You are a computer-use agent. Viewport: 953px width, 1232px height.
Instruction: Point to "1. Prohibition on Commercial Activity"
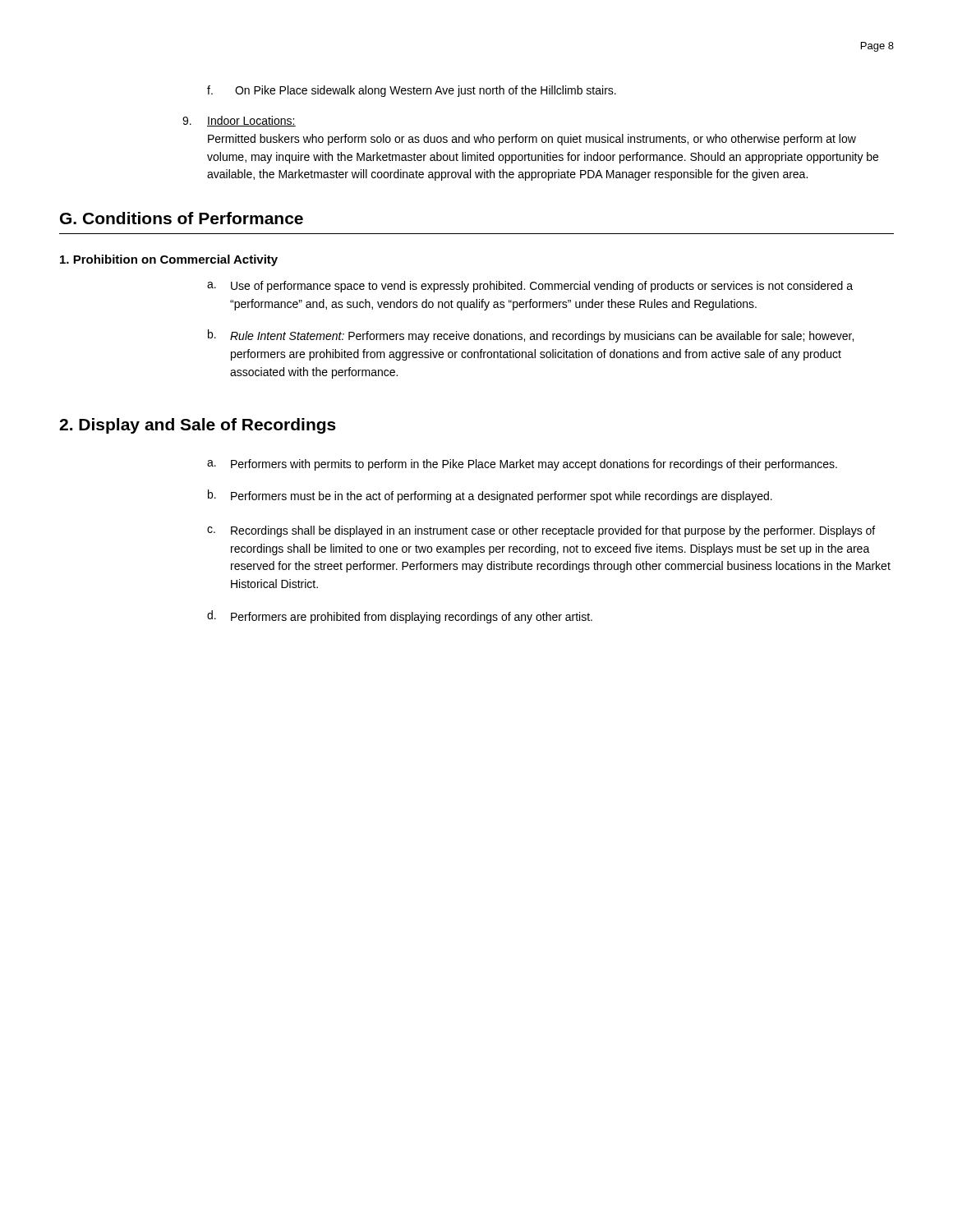(x=168, y=259)
